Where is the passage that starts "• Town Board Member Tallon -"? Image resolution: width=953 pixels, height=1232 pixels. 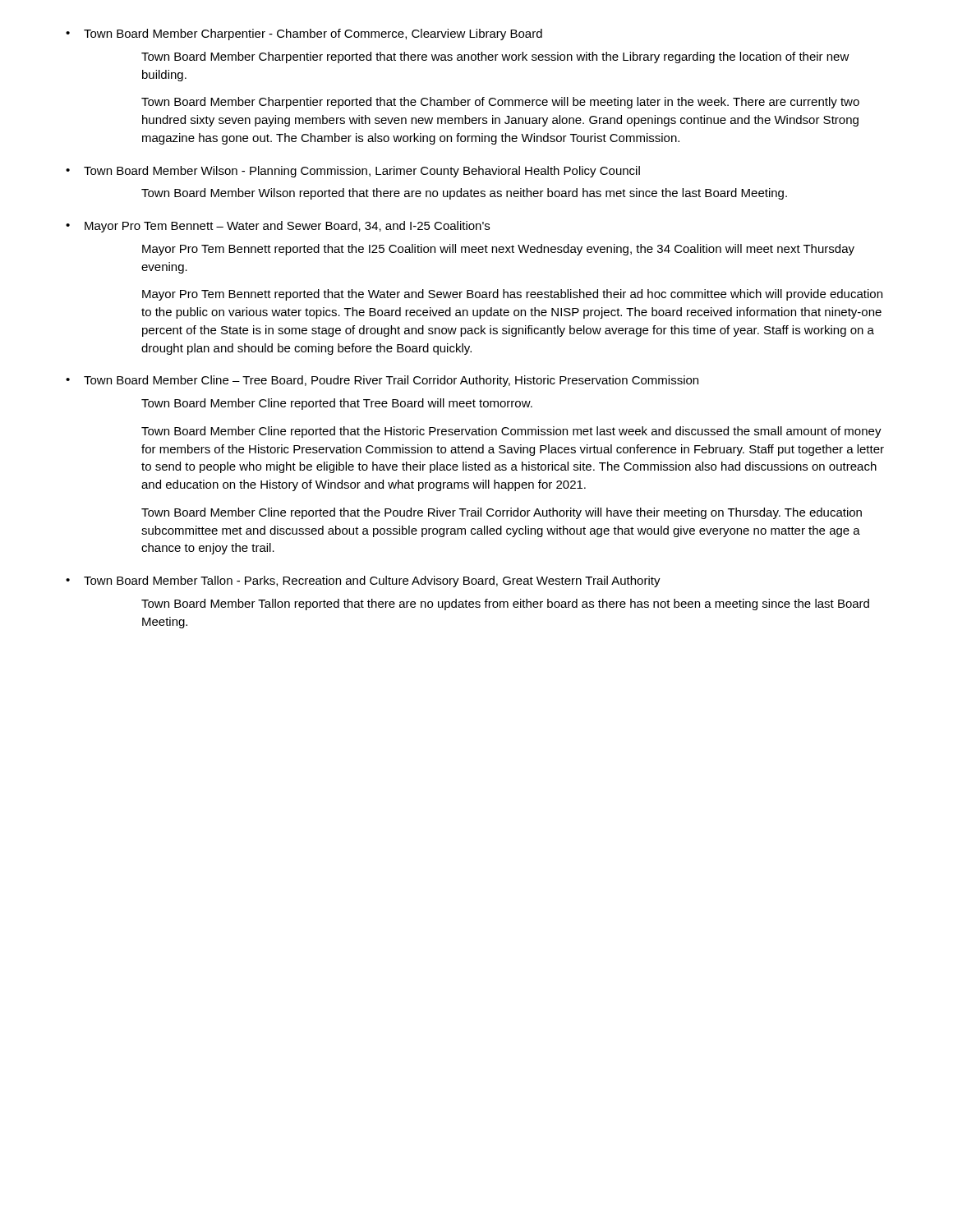click(476, 581)
